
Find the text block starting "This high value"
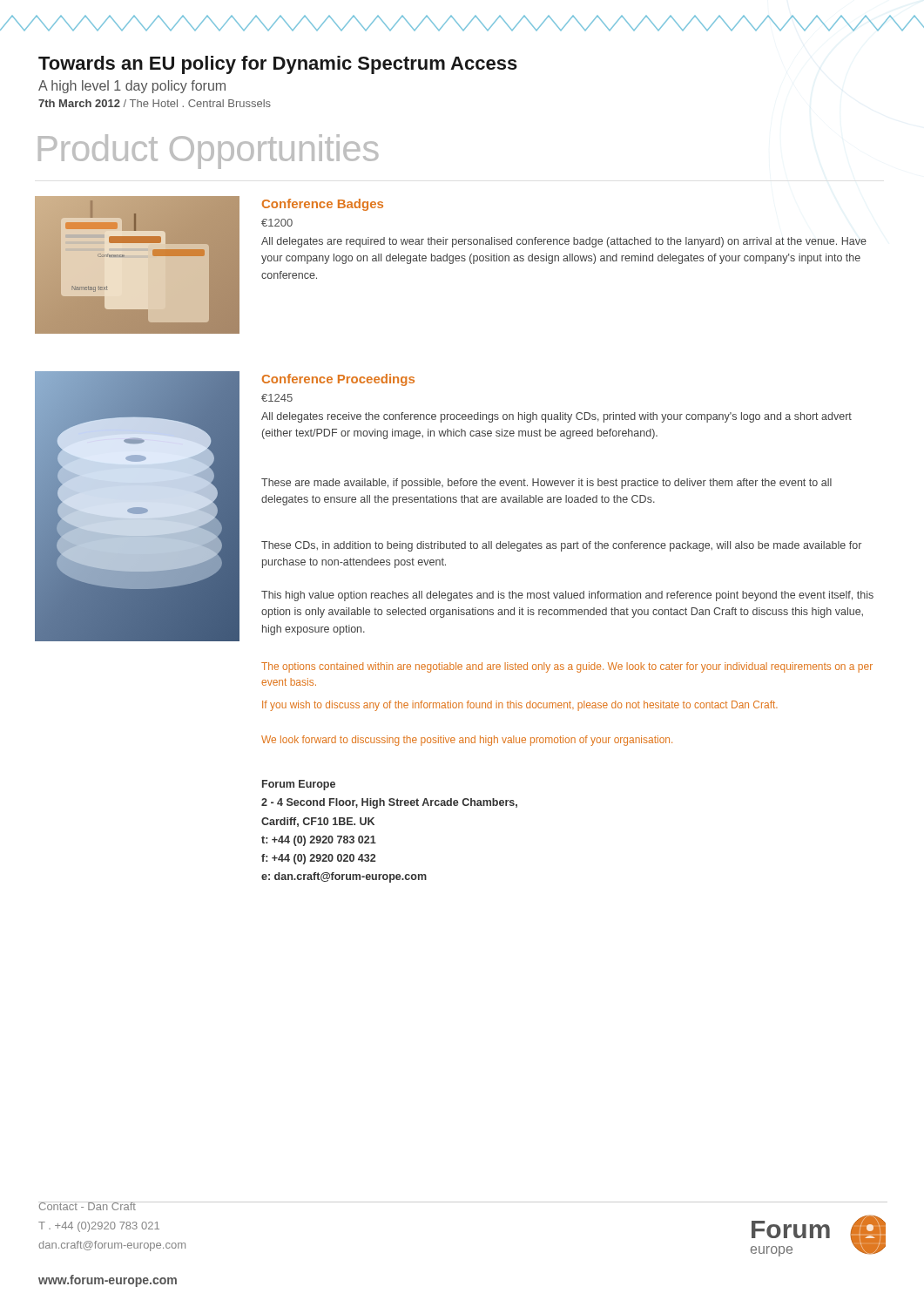[x=569, y=613]
